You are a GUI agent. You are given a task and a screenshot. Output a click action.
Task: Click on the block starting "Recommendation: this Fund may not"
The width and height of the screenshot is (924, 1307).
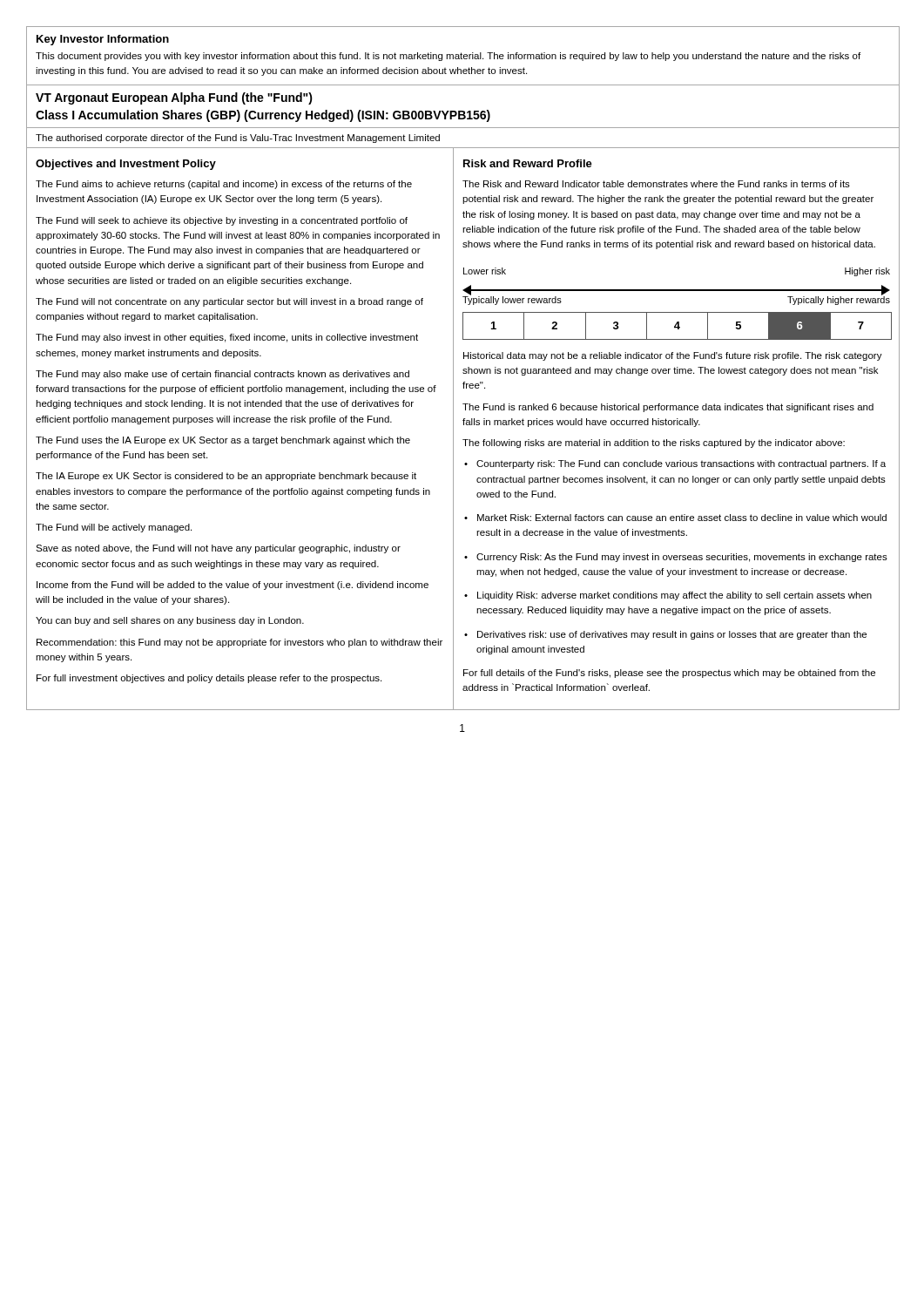(x=240, y=650)
